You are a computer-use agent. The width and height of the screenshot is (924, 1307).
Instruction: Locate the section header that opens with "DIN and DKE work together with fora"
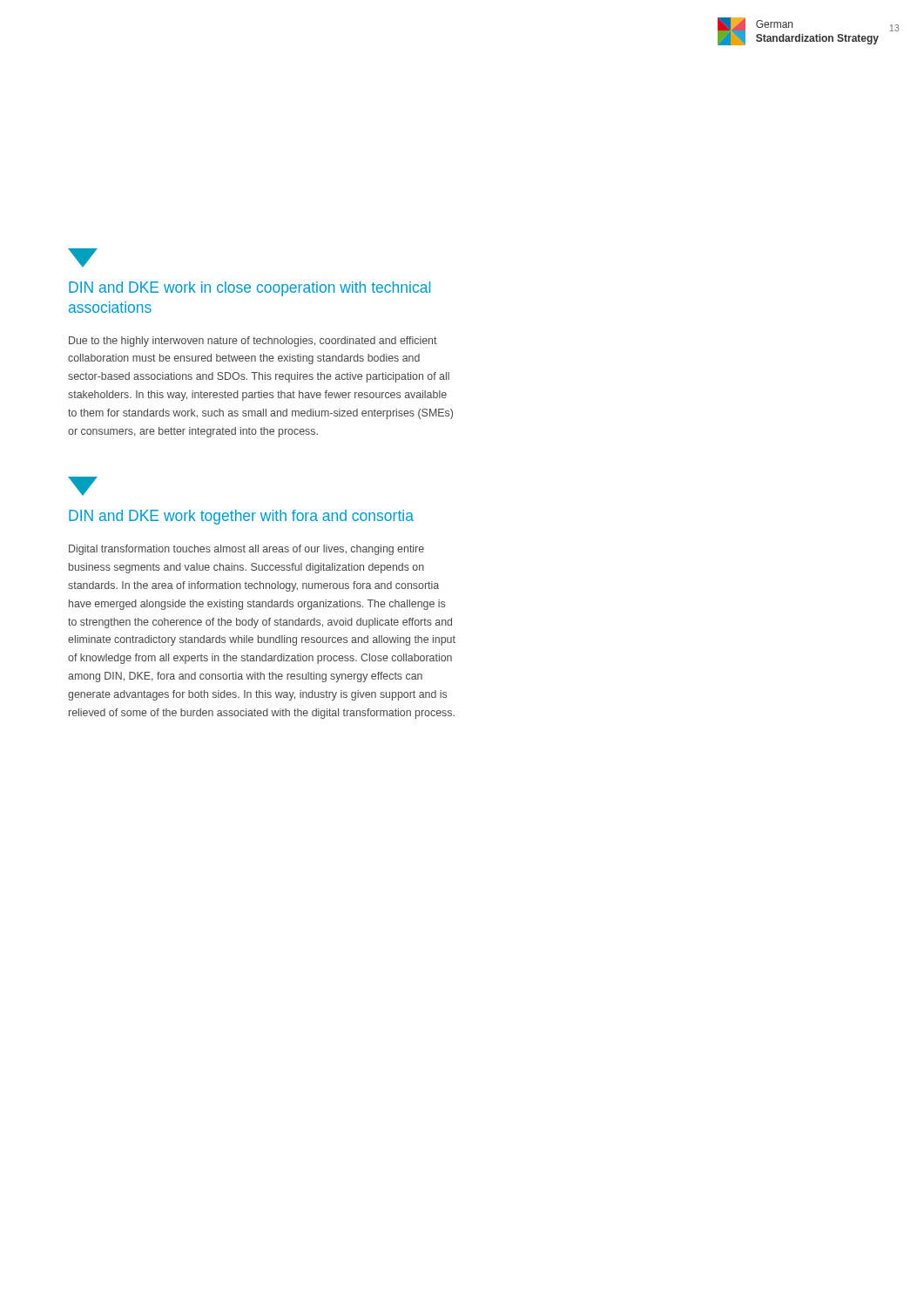click(241, 516)
